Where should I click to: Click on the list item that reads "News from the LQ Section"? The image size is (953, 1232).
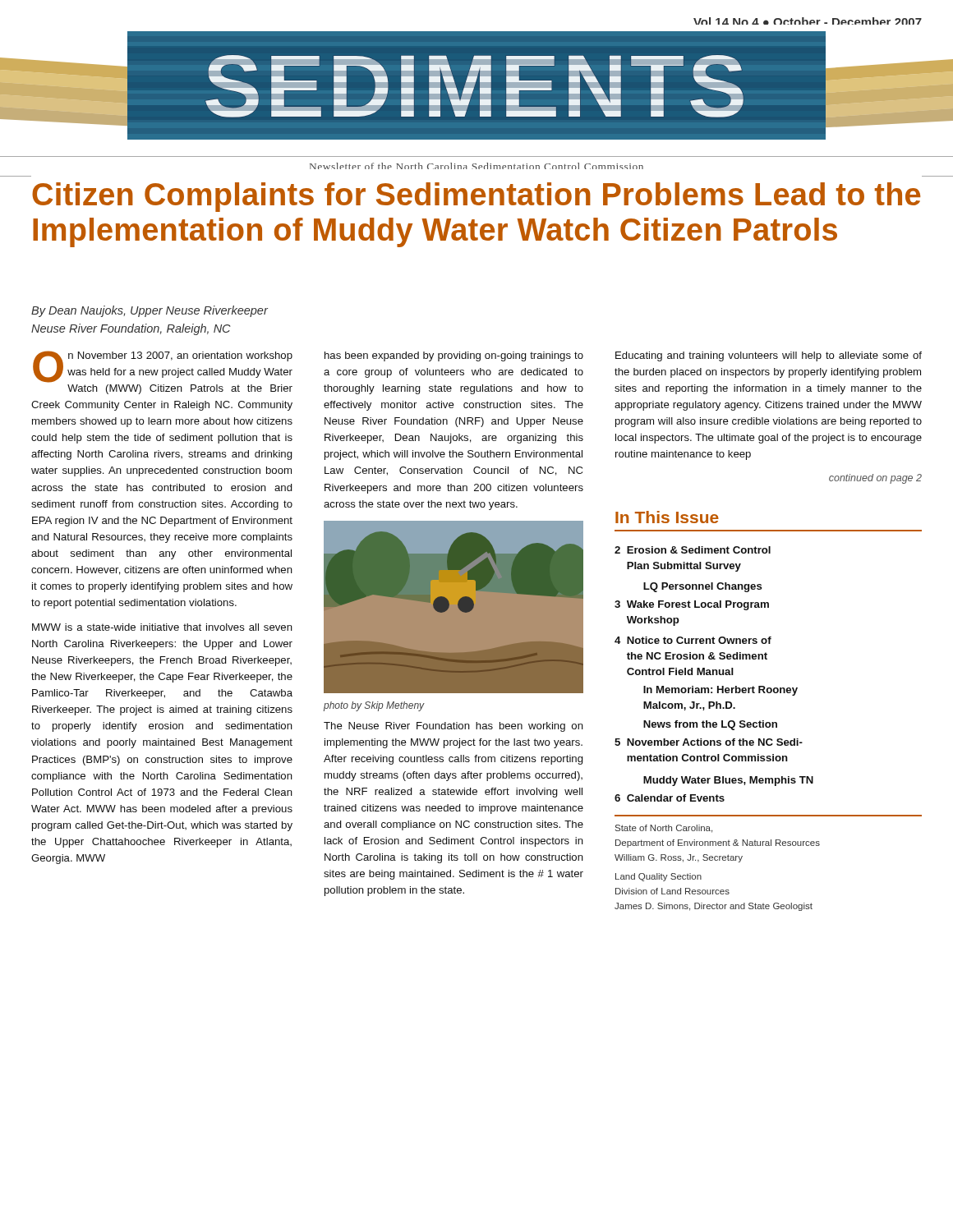(704, 724)
